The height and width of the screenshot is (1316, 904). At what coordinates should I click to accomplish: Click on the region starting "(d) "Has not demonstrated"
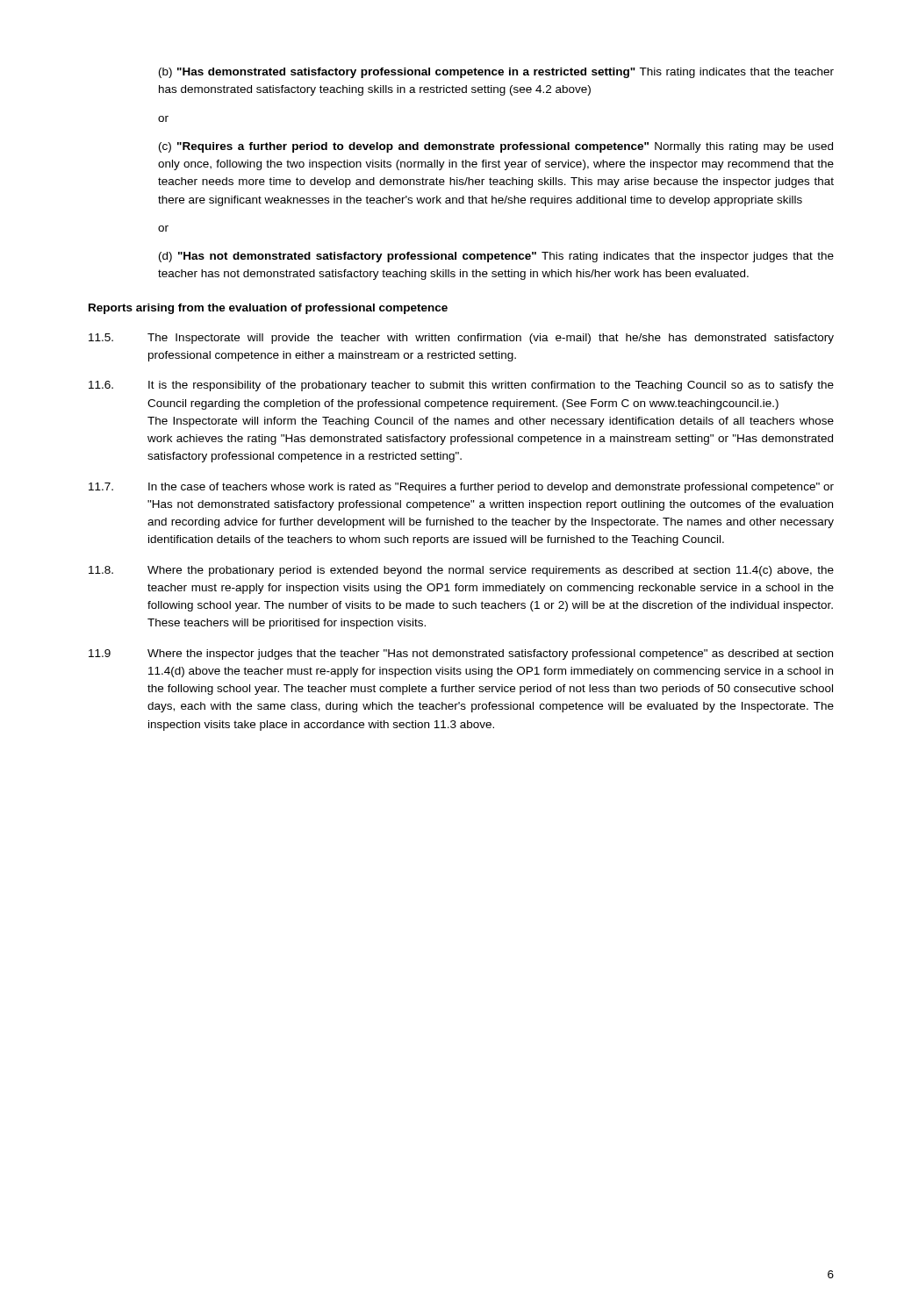[496, 265]
